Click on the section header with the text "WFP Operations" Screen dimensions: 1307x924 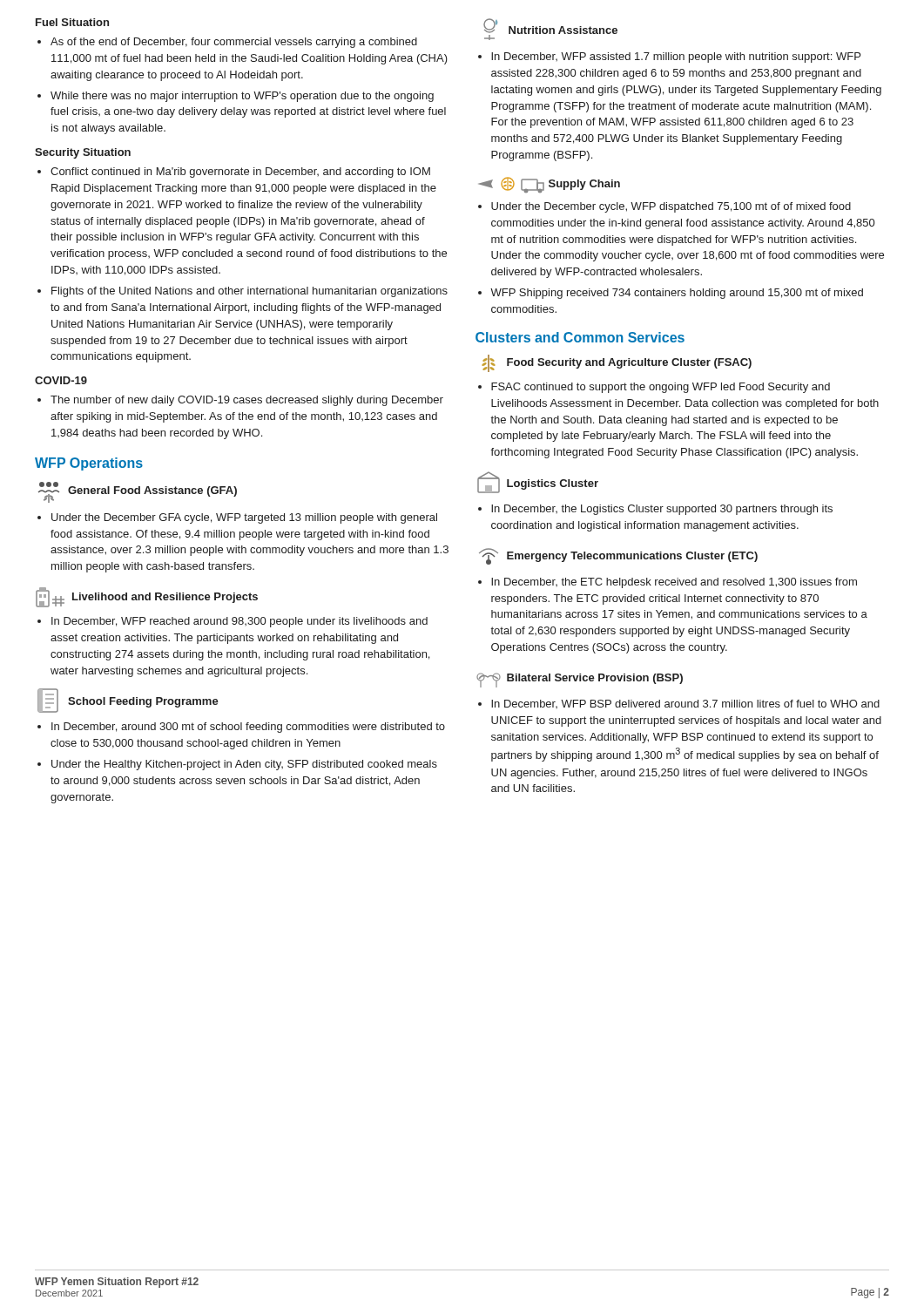coord(89,463)
